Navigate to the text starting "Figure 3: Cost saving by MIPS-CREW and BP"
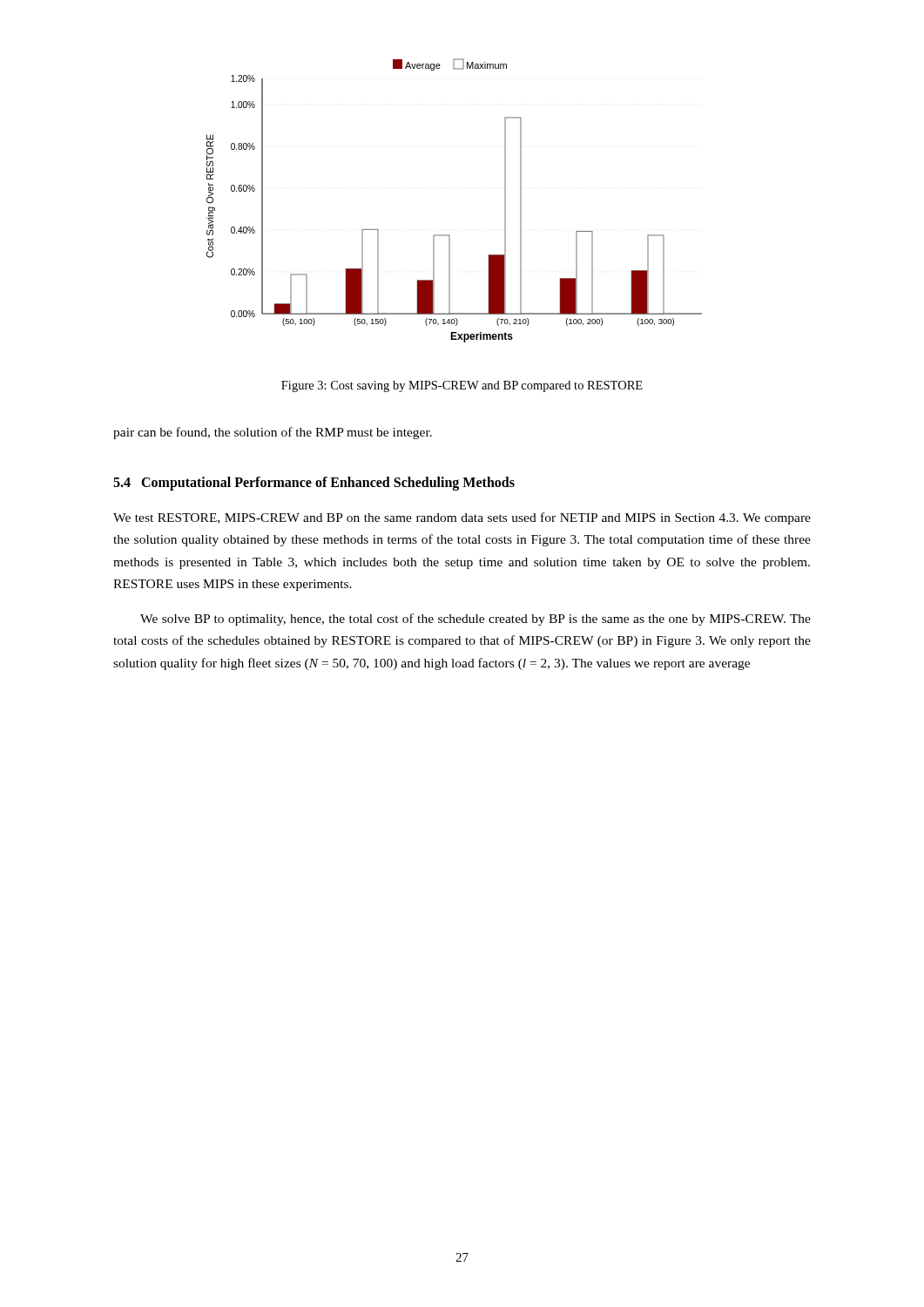 tap(462, 385)
